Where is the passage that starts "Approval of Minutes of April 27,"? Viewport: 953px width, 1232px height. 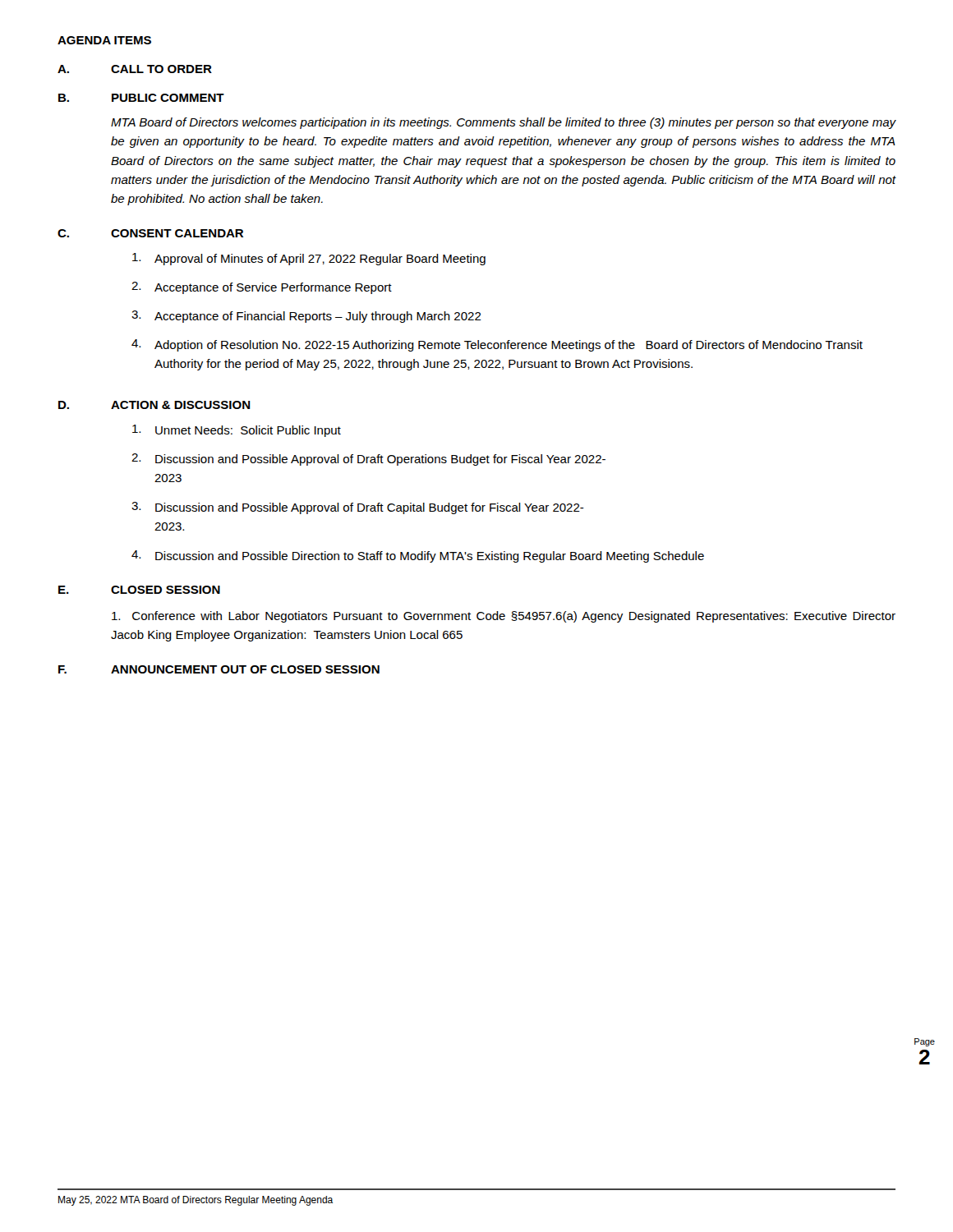(x=309, y=258)
